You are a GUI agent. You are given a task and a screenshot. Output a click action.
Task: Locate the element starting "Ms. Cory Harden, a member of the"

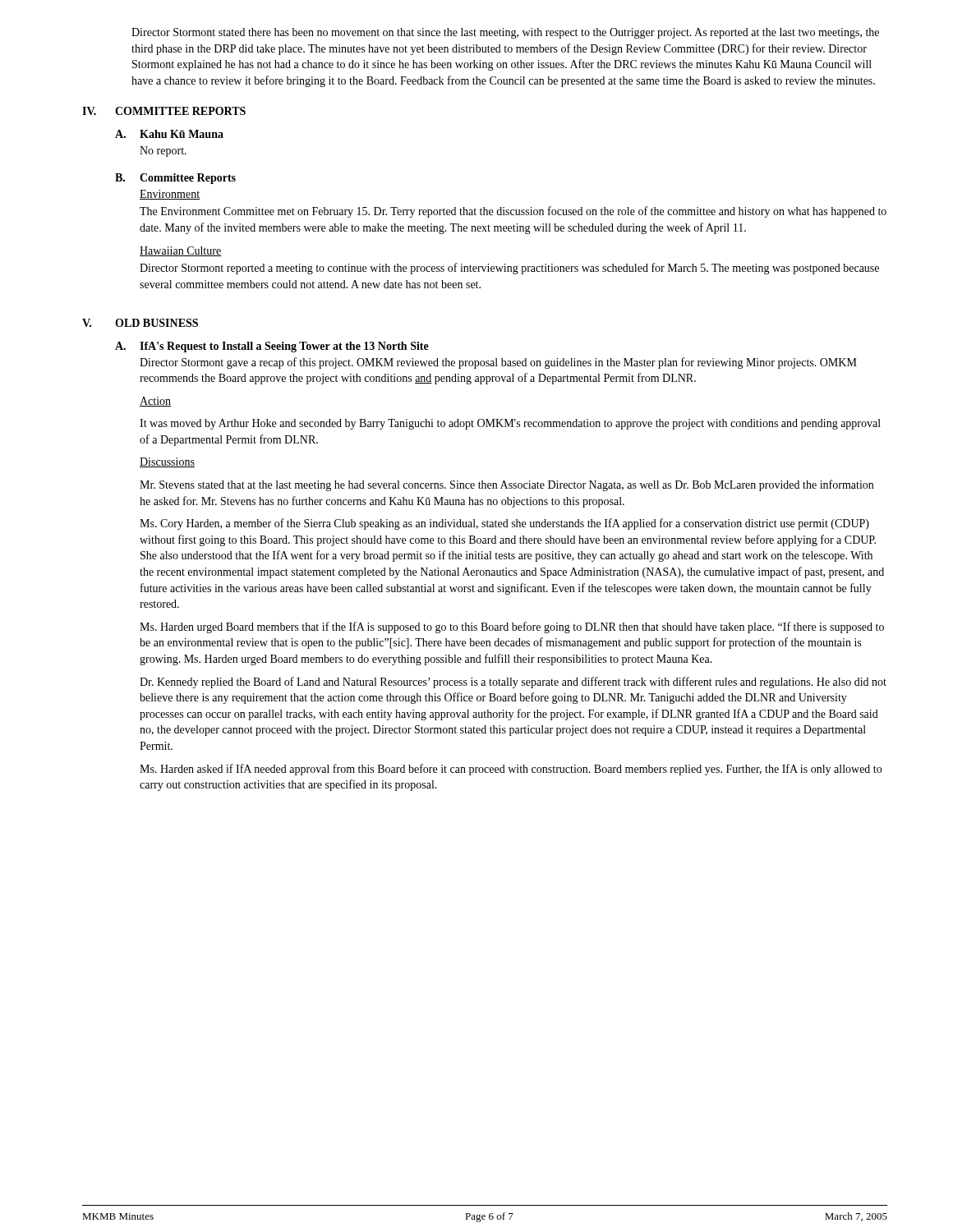513,564
